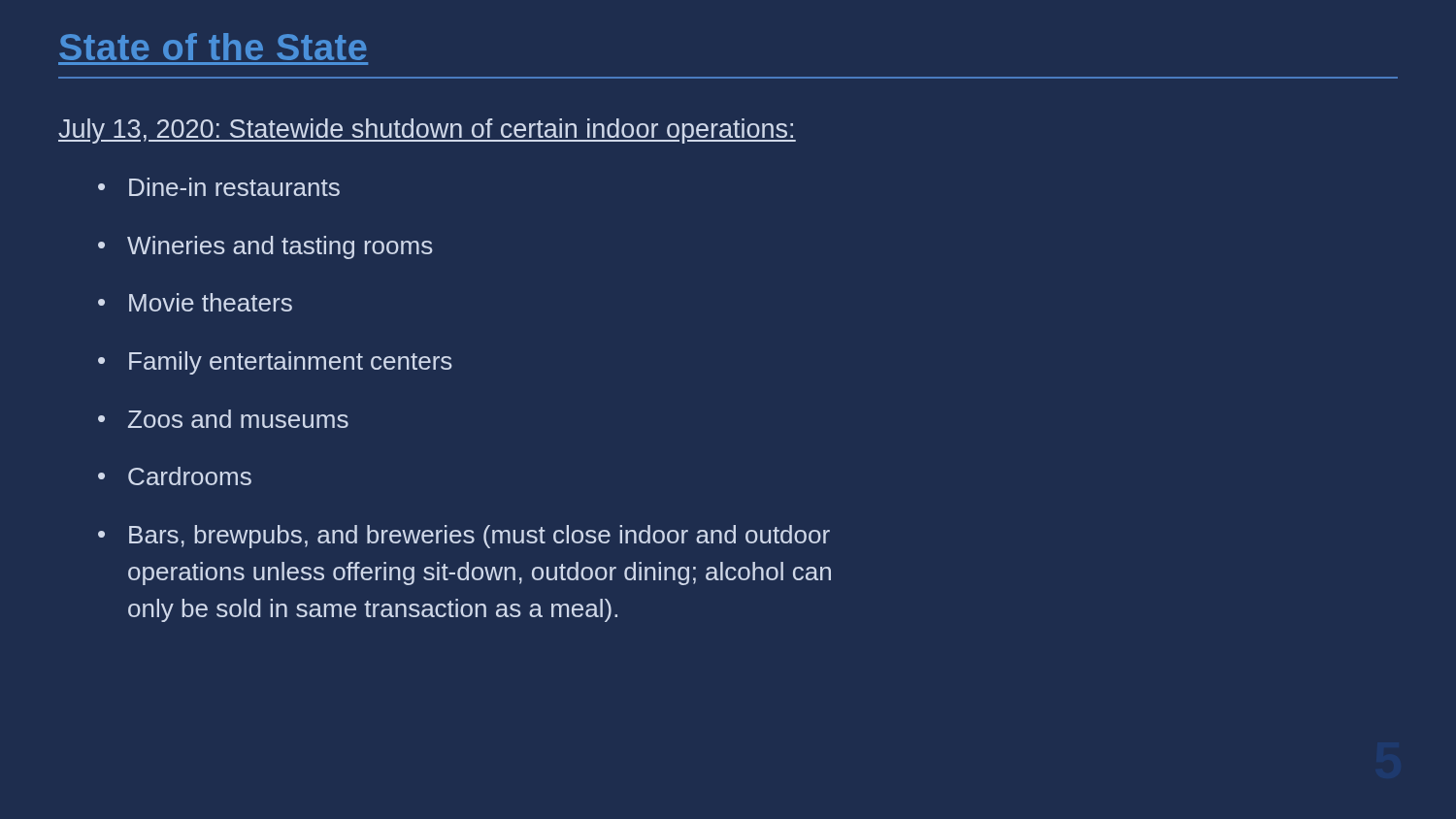
Task: Find the block starting "July 13, 2020:"
Action: tap(427, 129)
